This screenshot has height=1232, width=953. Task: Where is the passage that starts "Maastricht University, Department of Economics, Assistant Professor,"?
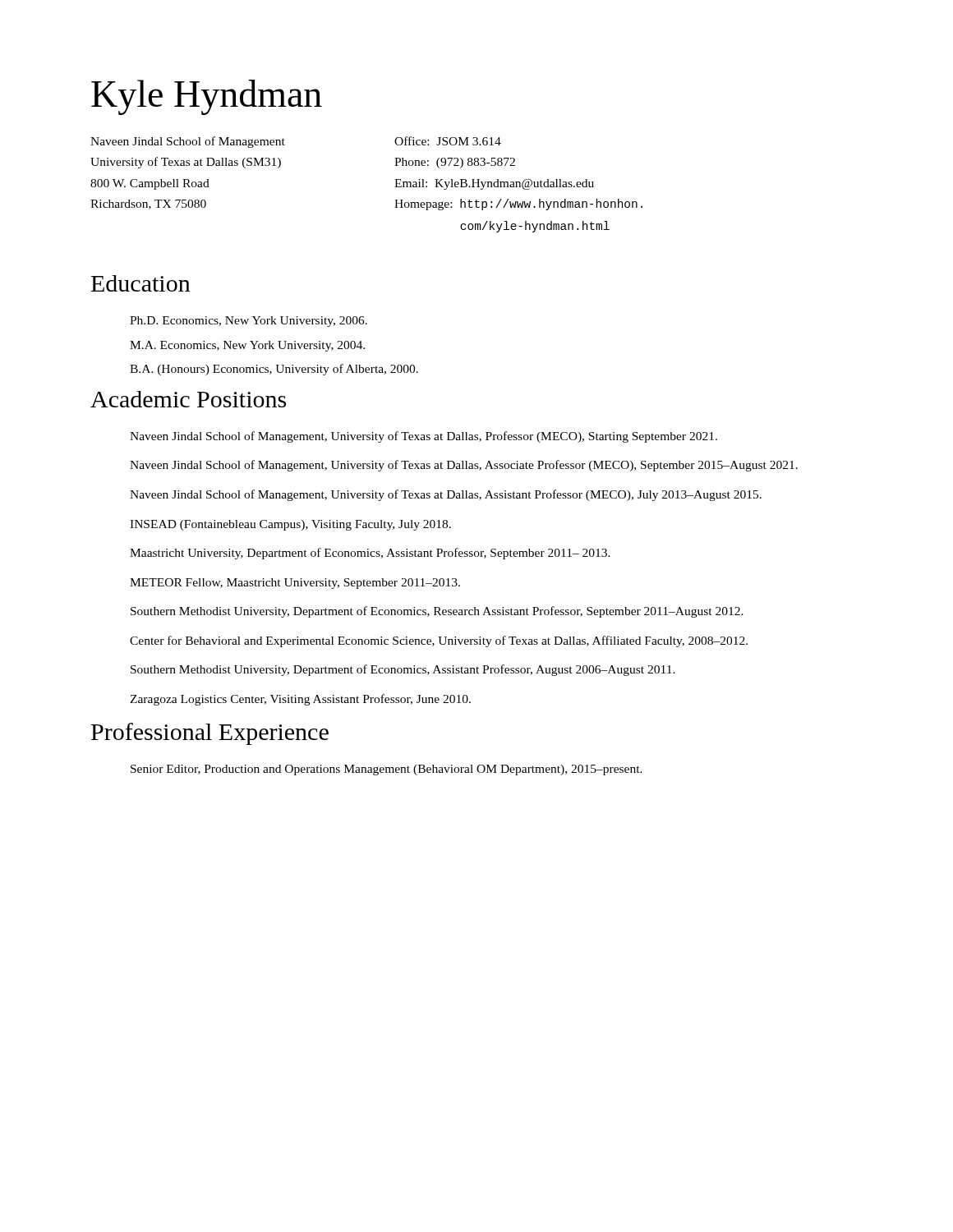[496, 553]
